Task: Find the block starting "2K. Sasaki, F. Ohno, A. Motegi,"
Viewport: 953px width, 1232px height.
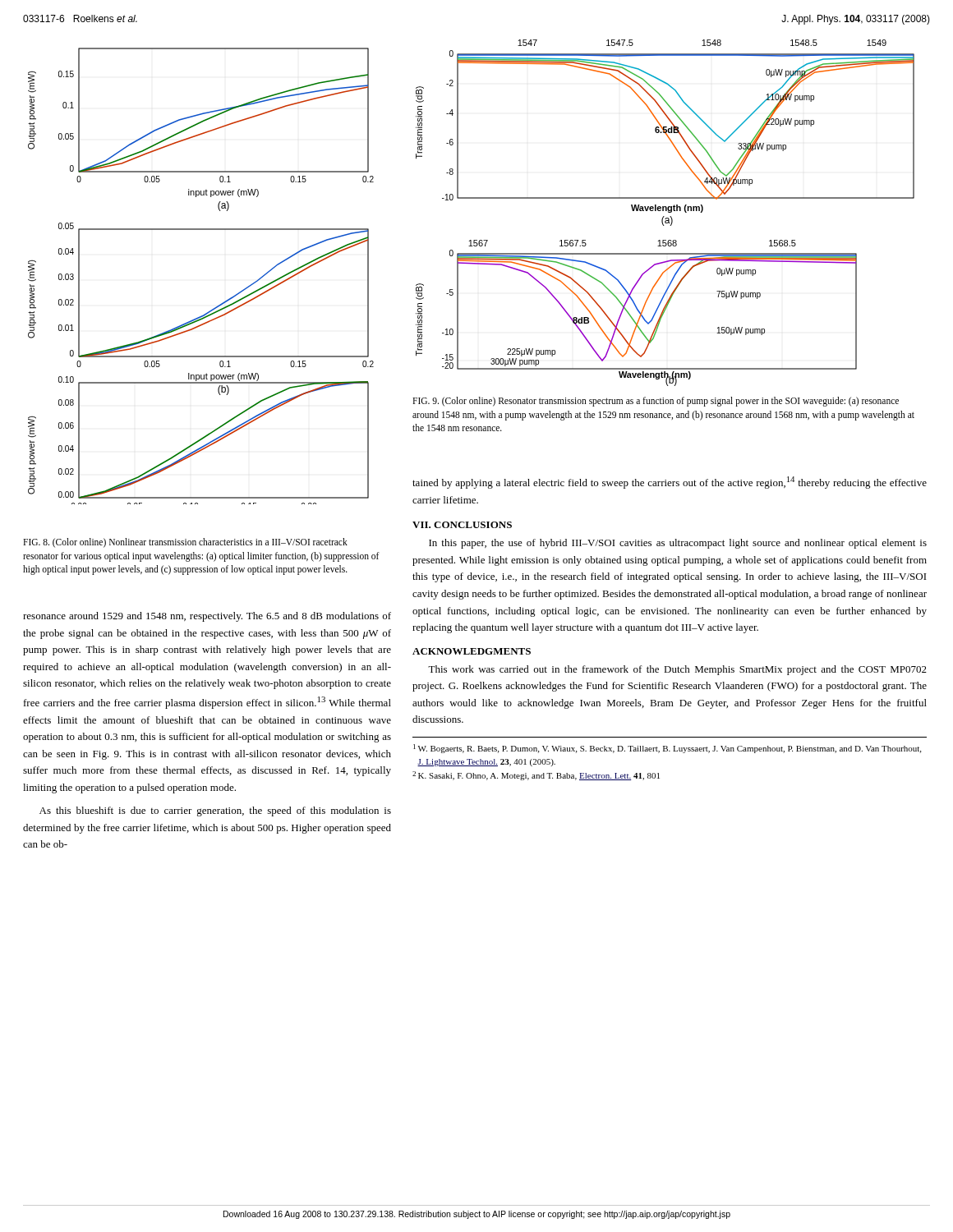Action: click(x=536, y=775)
